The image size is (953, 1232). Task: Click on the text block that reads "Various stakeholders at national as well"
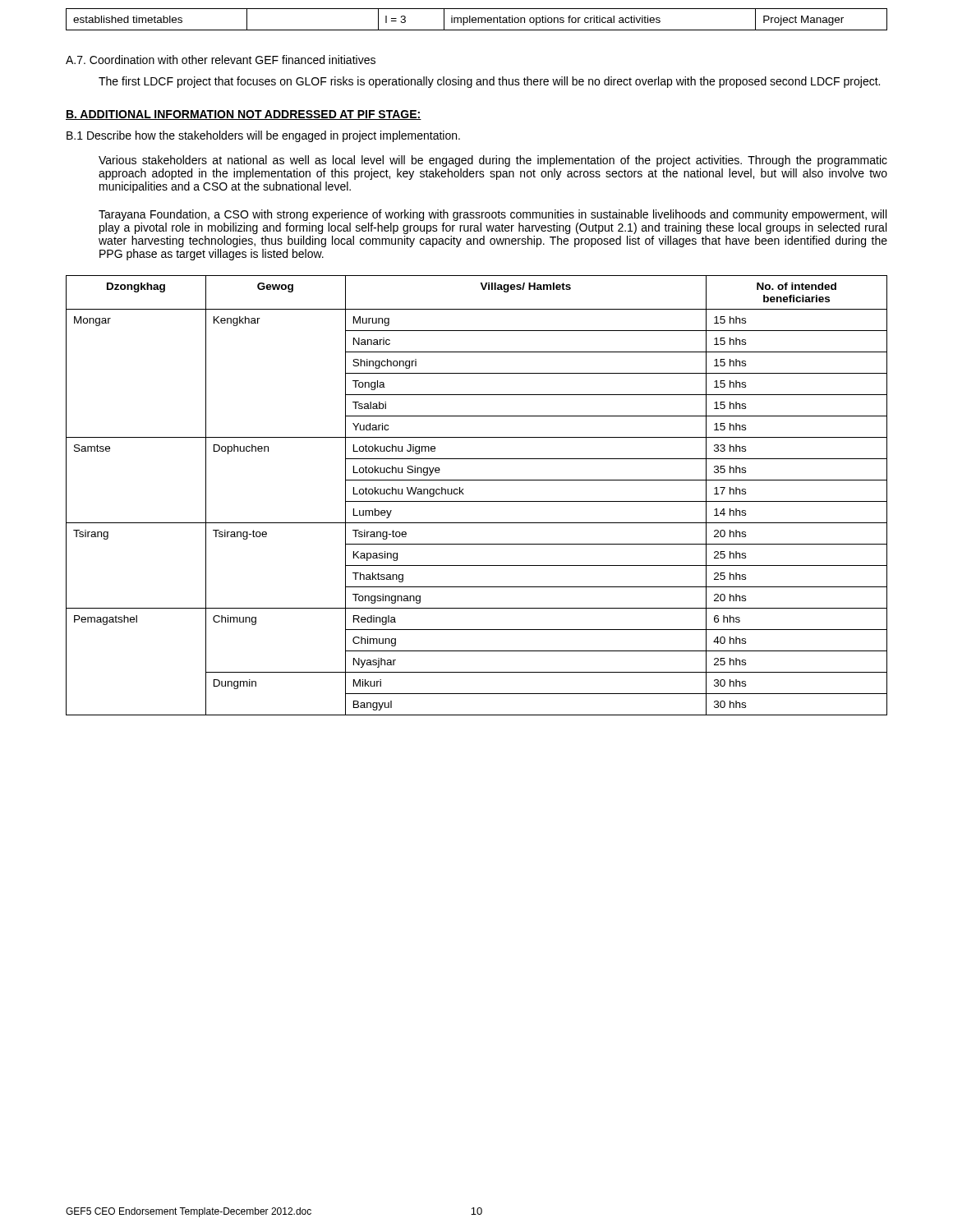pos(493,173)
